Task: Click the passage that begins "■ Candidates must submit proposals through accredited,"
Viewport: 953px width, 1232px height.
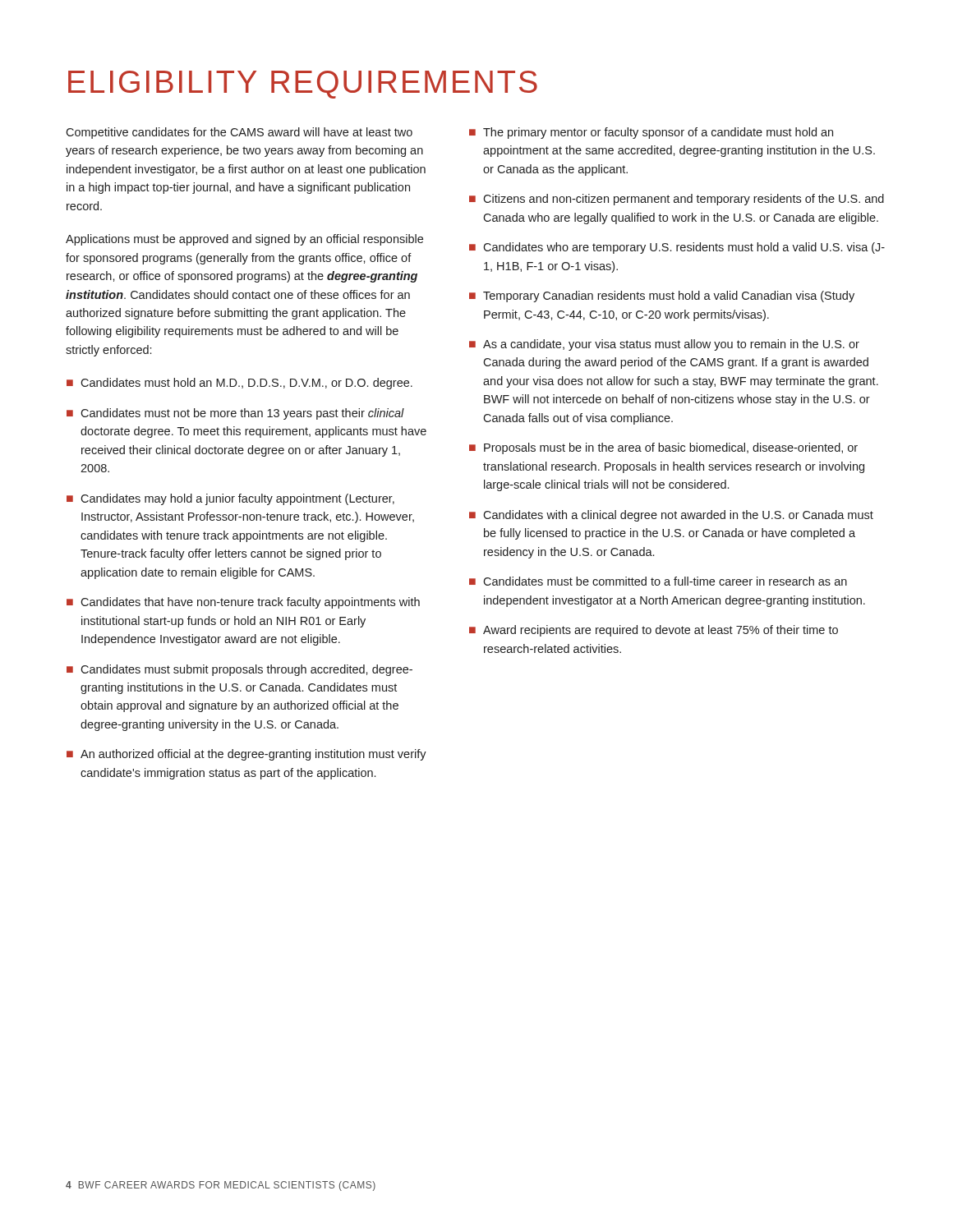Action: (246, 697)
